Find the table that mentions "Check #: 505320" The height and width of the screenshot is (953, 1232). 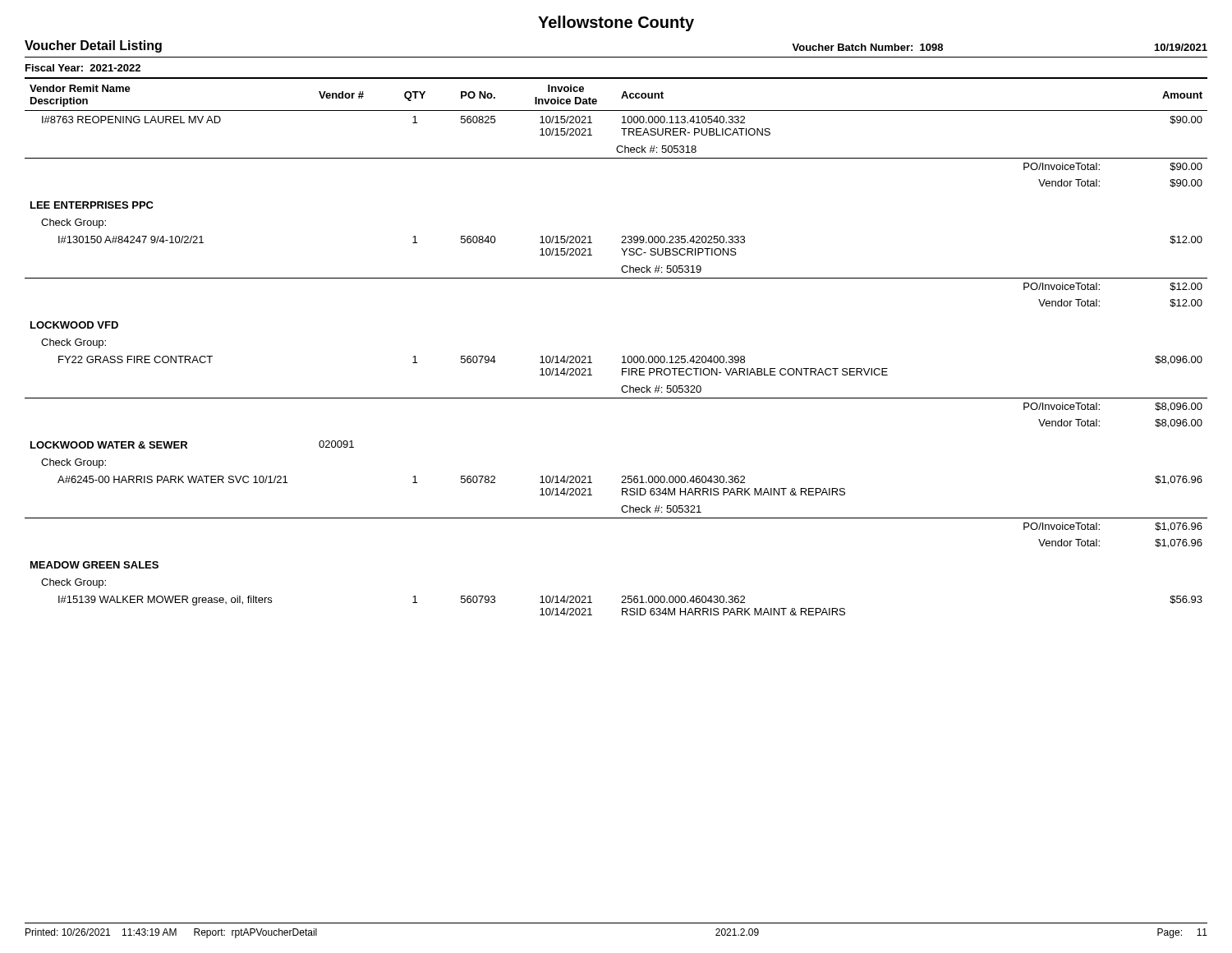(x=616, y=349)
